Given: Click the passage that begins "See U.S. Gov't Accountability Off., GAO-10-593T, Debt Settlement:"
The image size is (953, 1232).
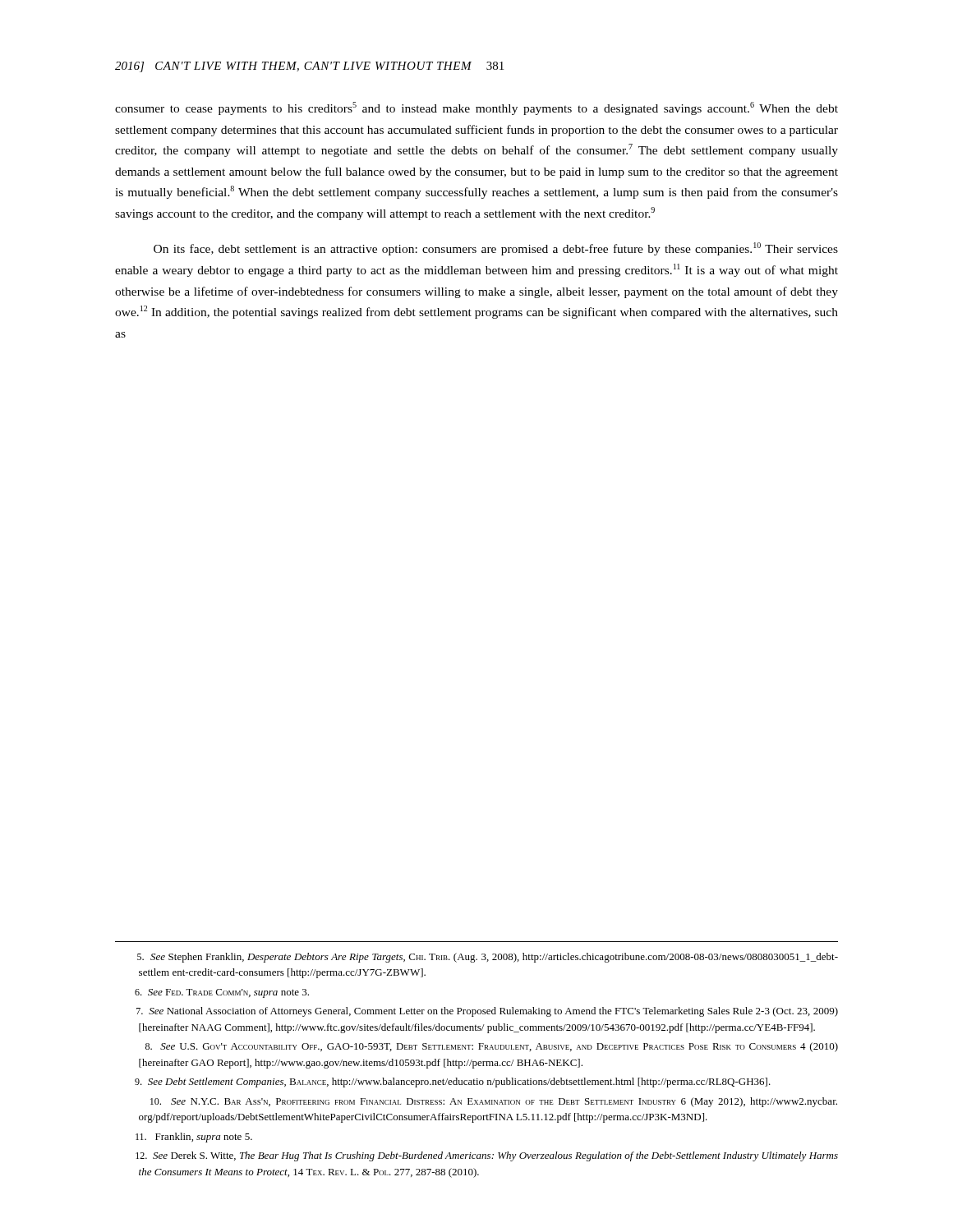Looking at the screenshot, I should pyautogui.click(x=476, y=1054).
